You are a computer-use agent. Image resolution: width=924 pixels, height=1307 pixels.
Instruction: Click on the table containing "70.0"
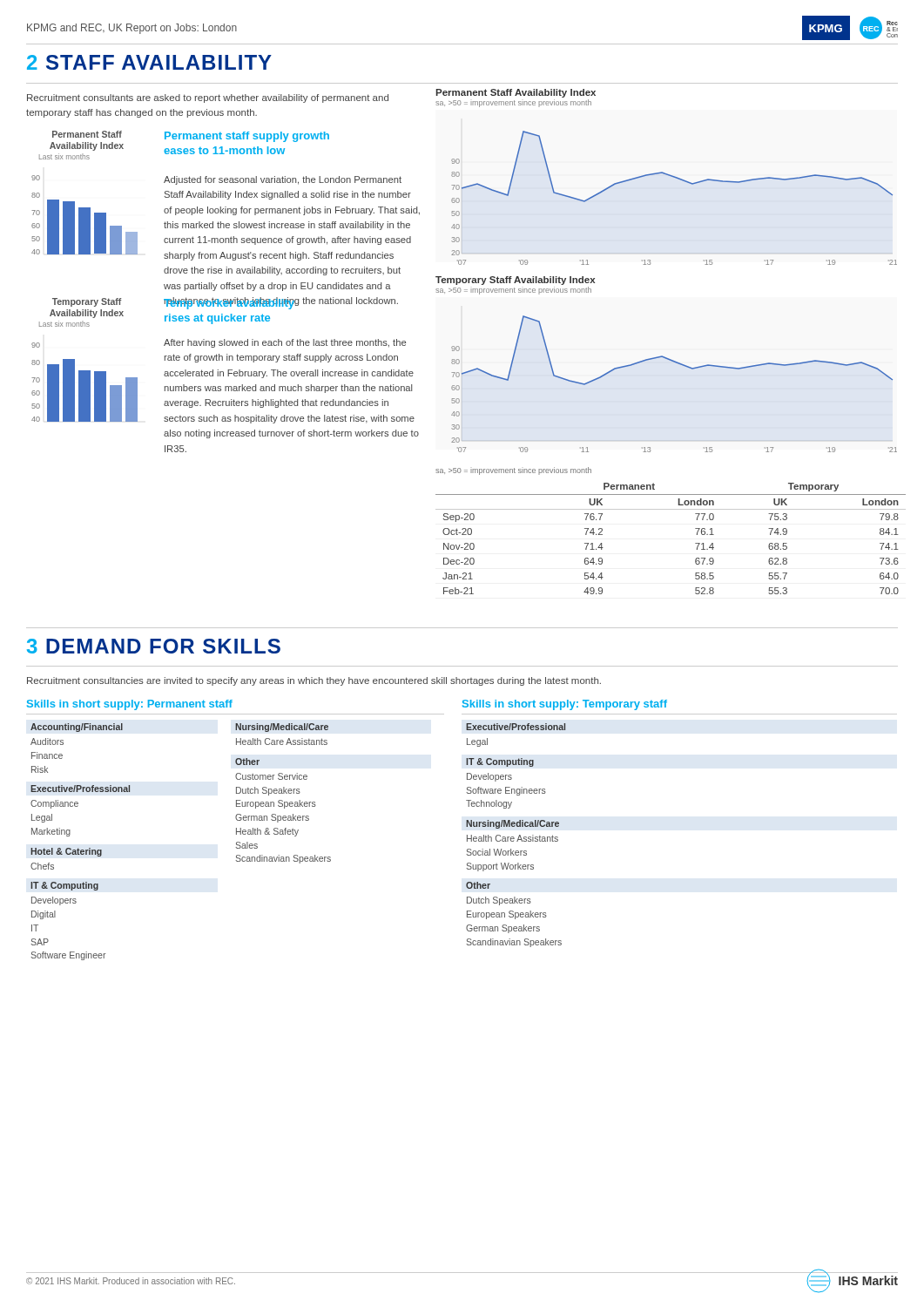(x=671, y=532)
